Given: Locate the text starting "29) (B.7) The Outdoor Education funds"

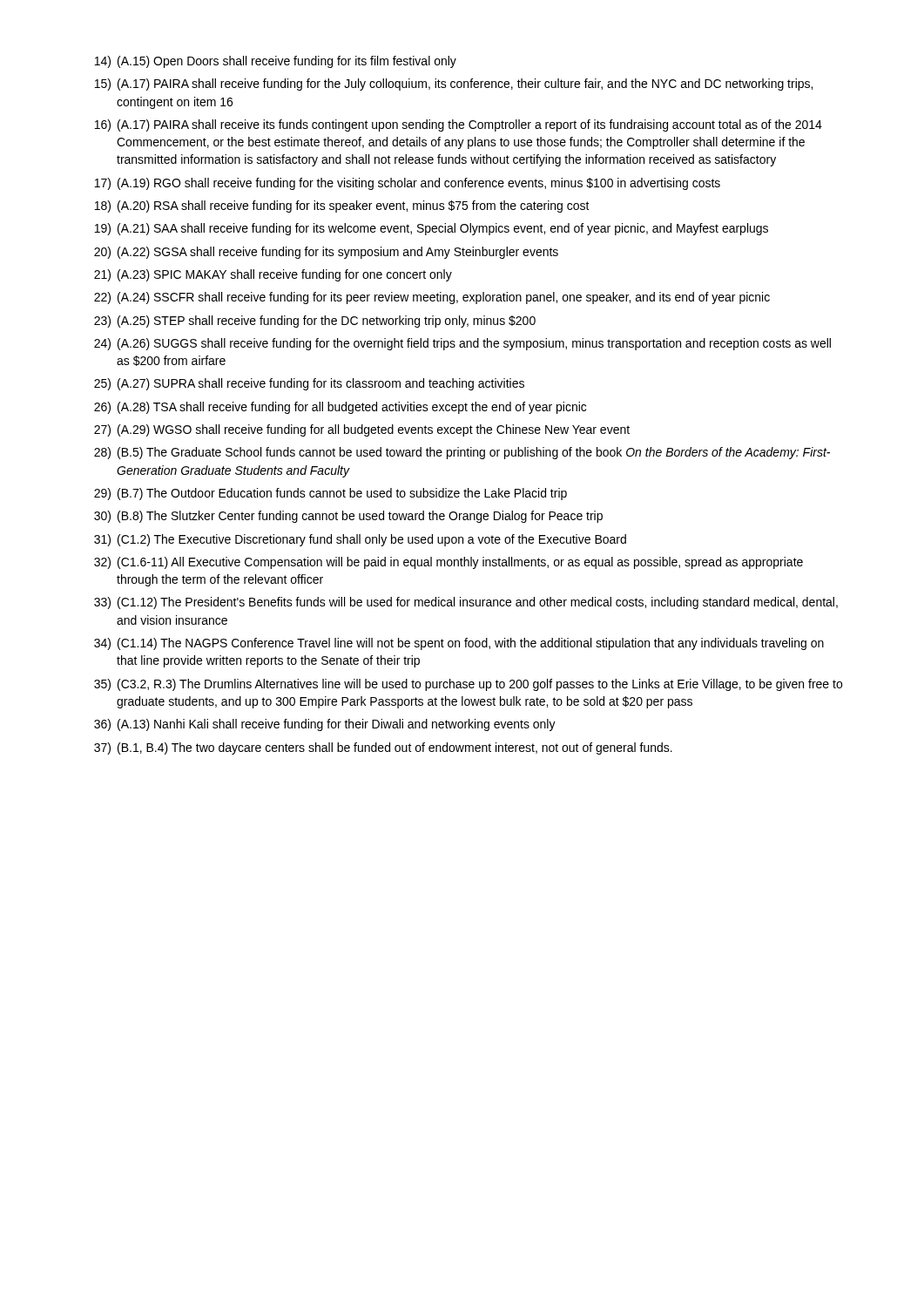Looking at the screenshot, I should click(462, 493).
